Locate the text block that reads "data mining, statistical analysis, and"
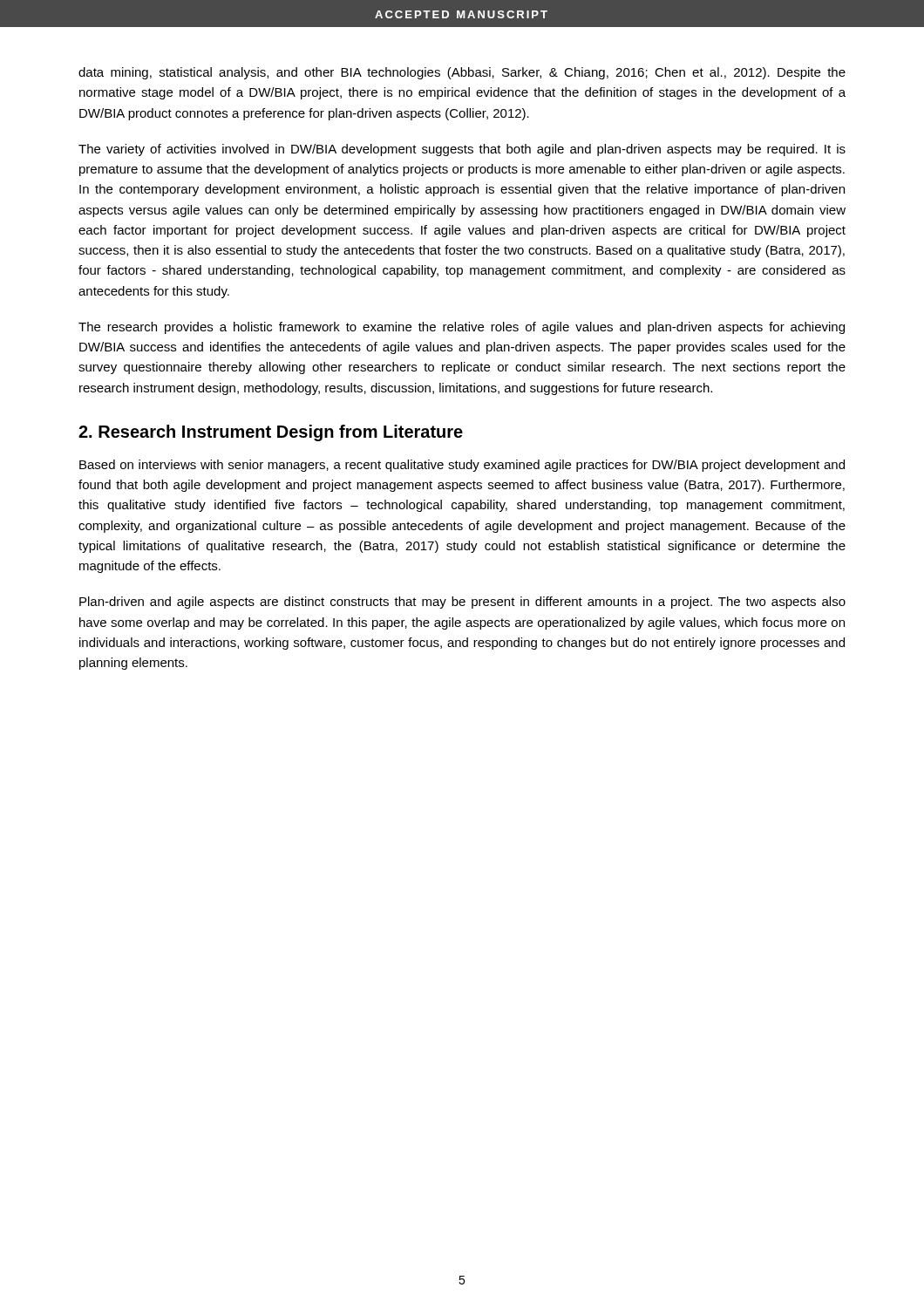This screenshot has width=924, height=1308. click(x=462, y=92)
